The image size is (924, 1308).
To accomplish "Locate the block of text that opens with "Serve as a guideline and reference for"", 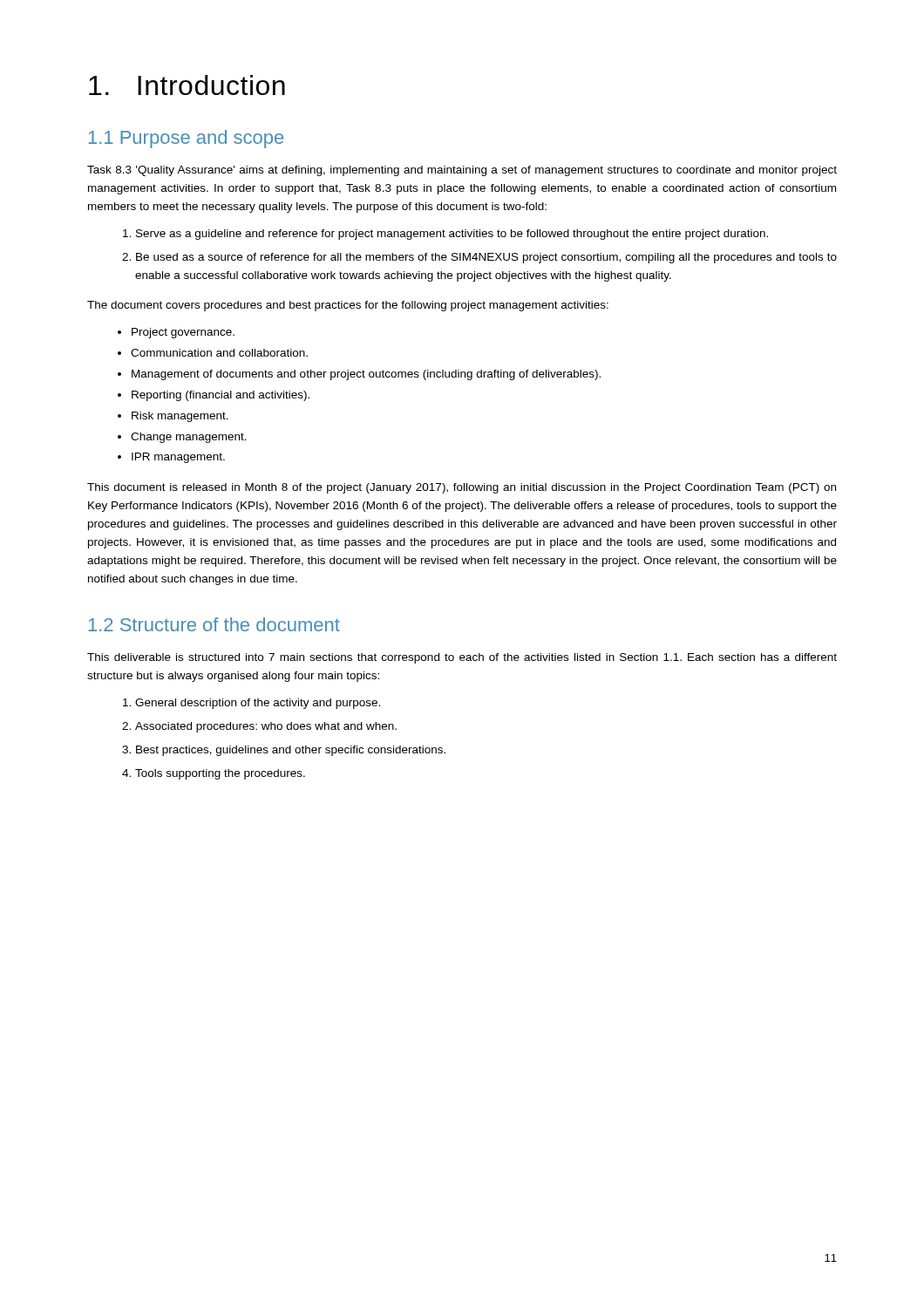I will coord(486,234).
